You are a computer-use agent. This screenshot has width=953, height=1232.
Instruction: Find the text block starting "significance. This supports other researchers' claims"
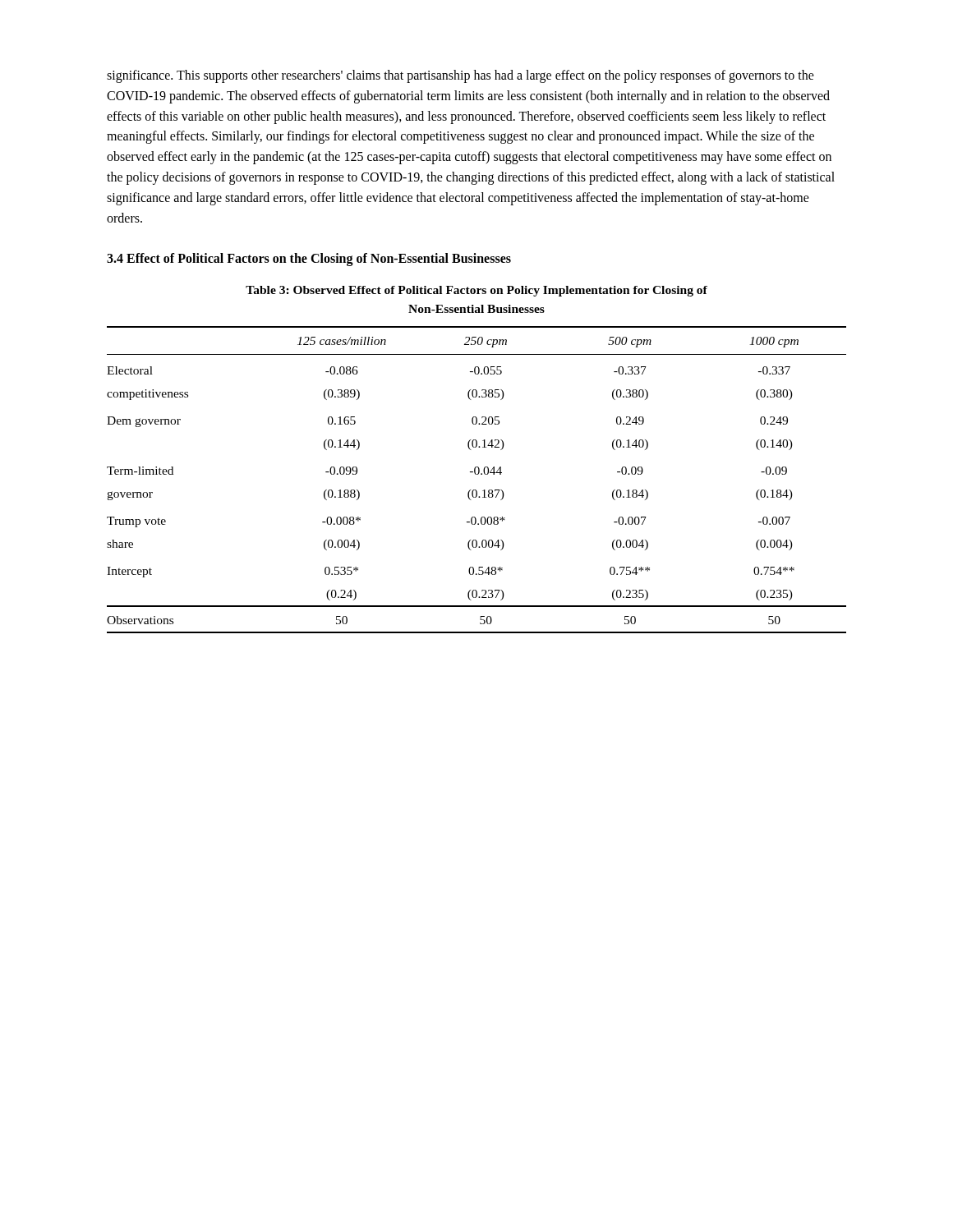click(471, 146)
